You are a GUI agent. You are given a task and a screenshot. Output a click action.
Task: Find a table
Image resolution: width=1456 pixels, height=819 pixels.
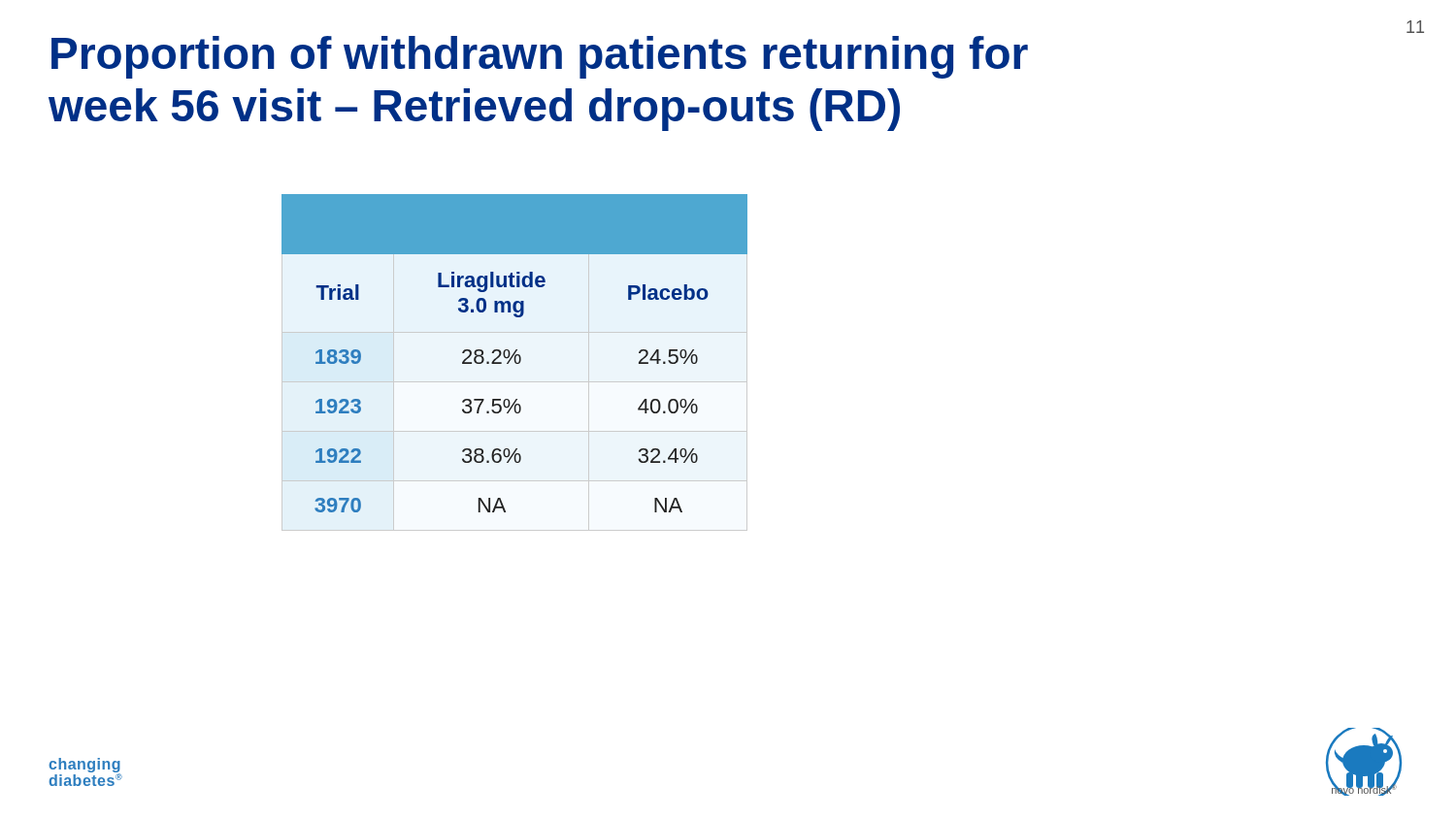click(x=514, y=362)
